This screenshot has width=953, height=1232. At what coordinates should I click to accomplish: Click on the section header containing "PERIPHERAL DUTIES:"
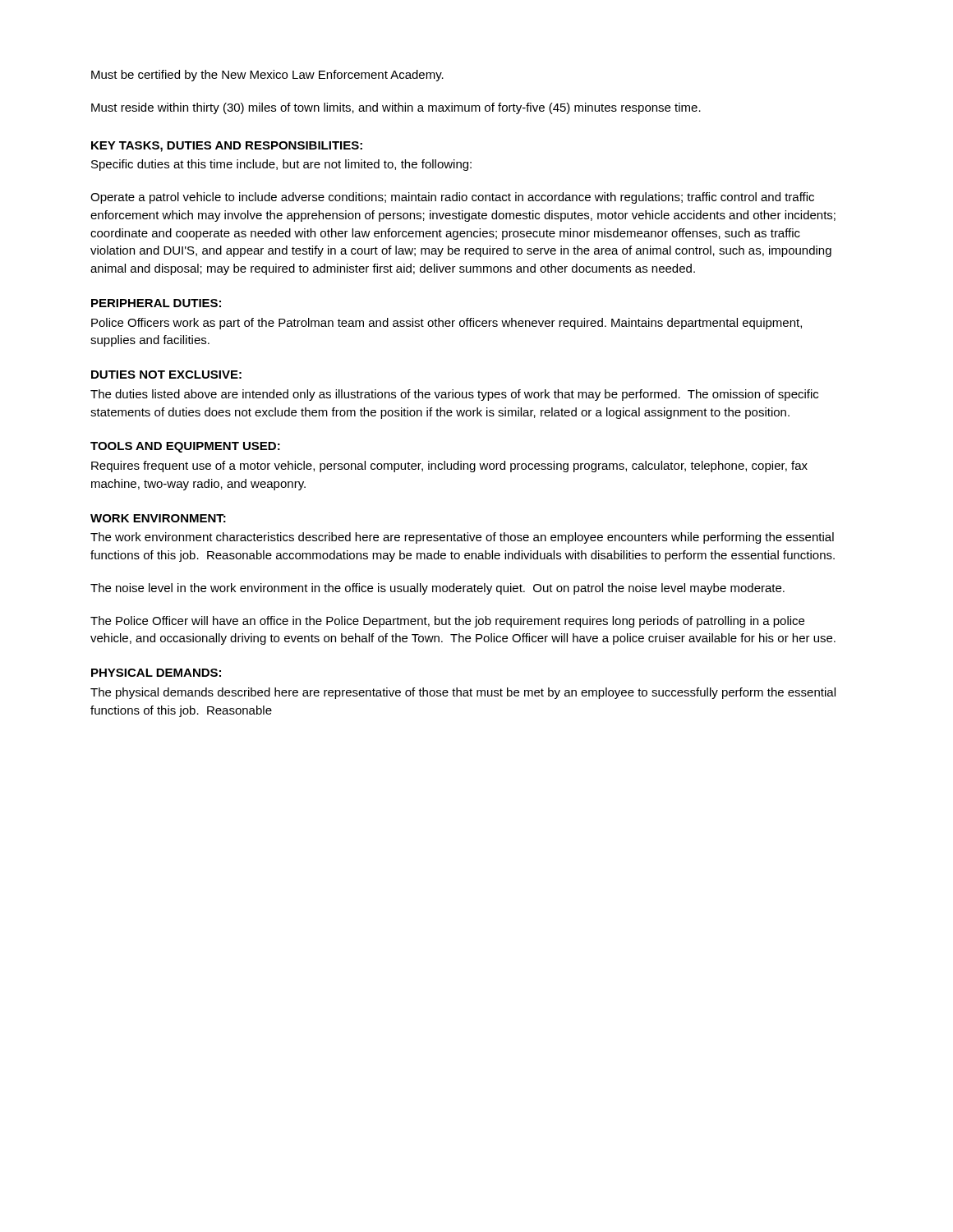pos(156,302)
